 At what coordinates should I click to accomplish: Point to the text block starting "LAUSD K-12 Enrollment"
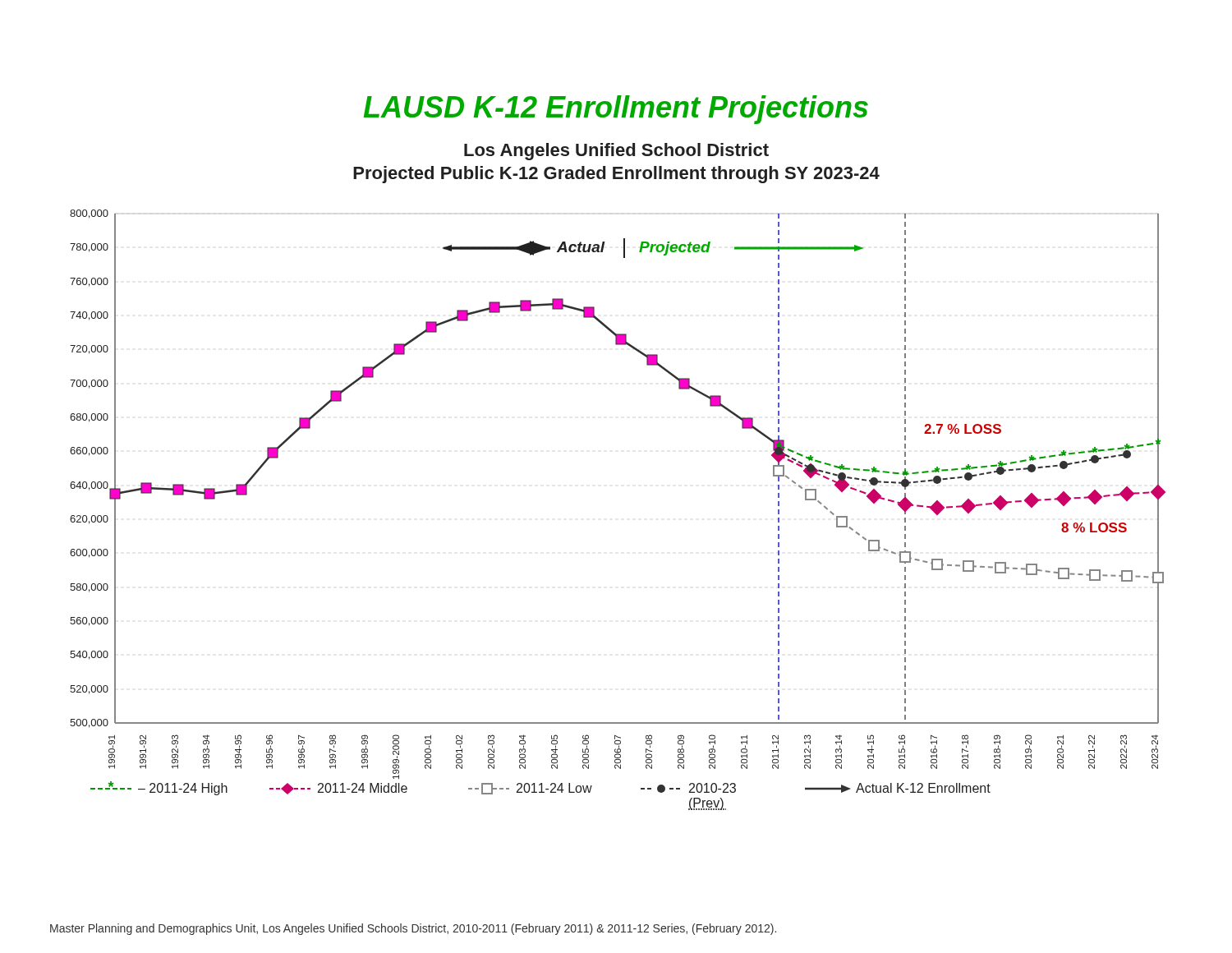tap(616, 137)
